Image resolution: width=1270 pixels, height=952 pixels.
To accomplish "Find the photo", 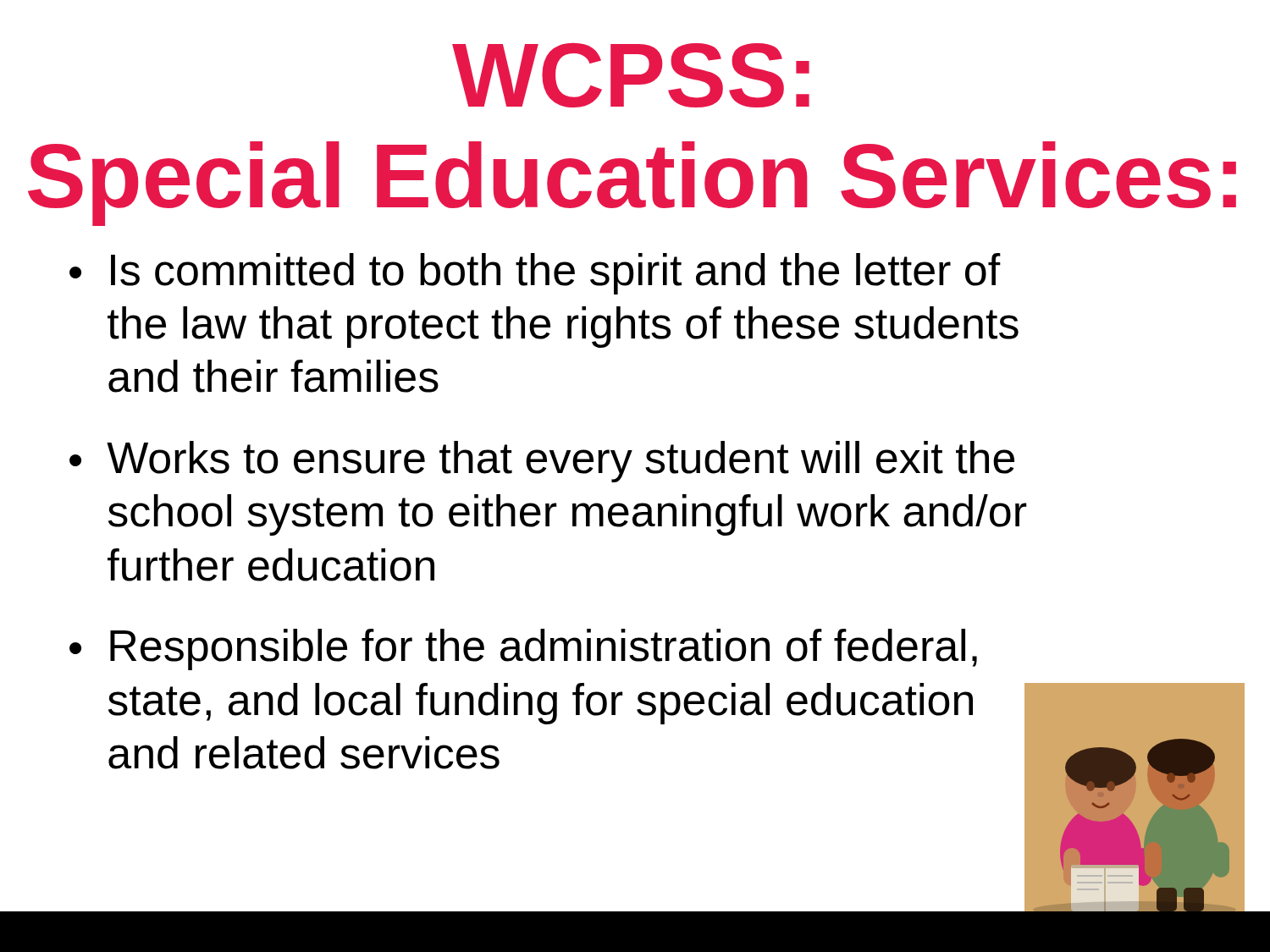I will point(1135,797).
